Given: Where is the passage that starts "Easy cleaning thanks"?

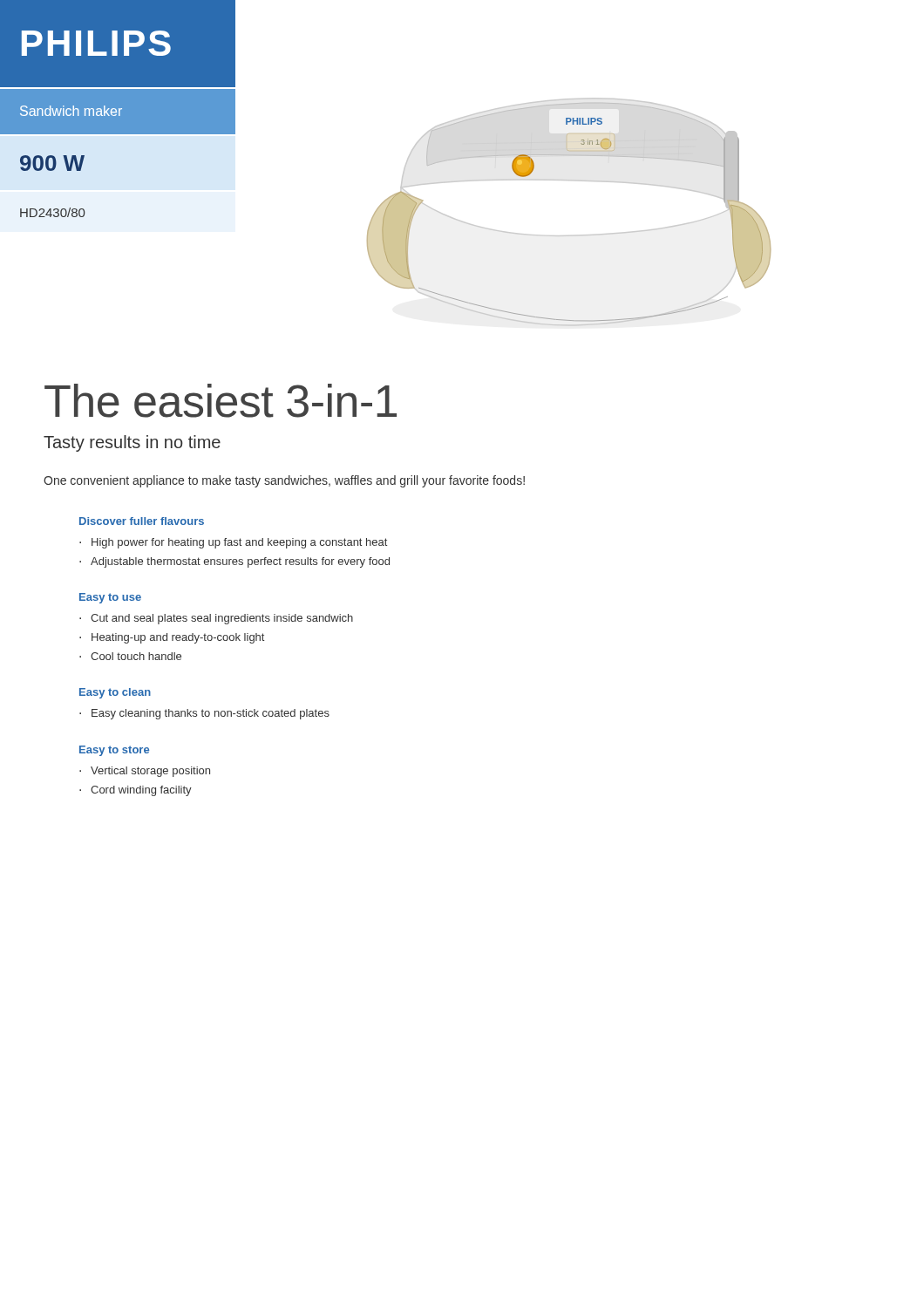Looking at the screenshot, I should click(x=210, y=713).
